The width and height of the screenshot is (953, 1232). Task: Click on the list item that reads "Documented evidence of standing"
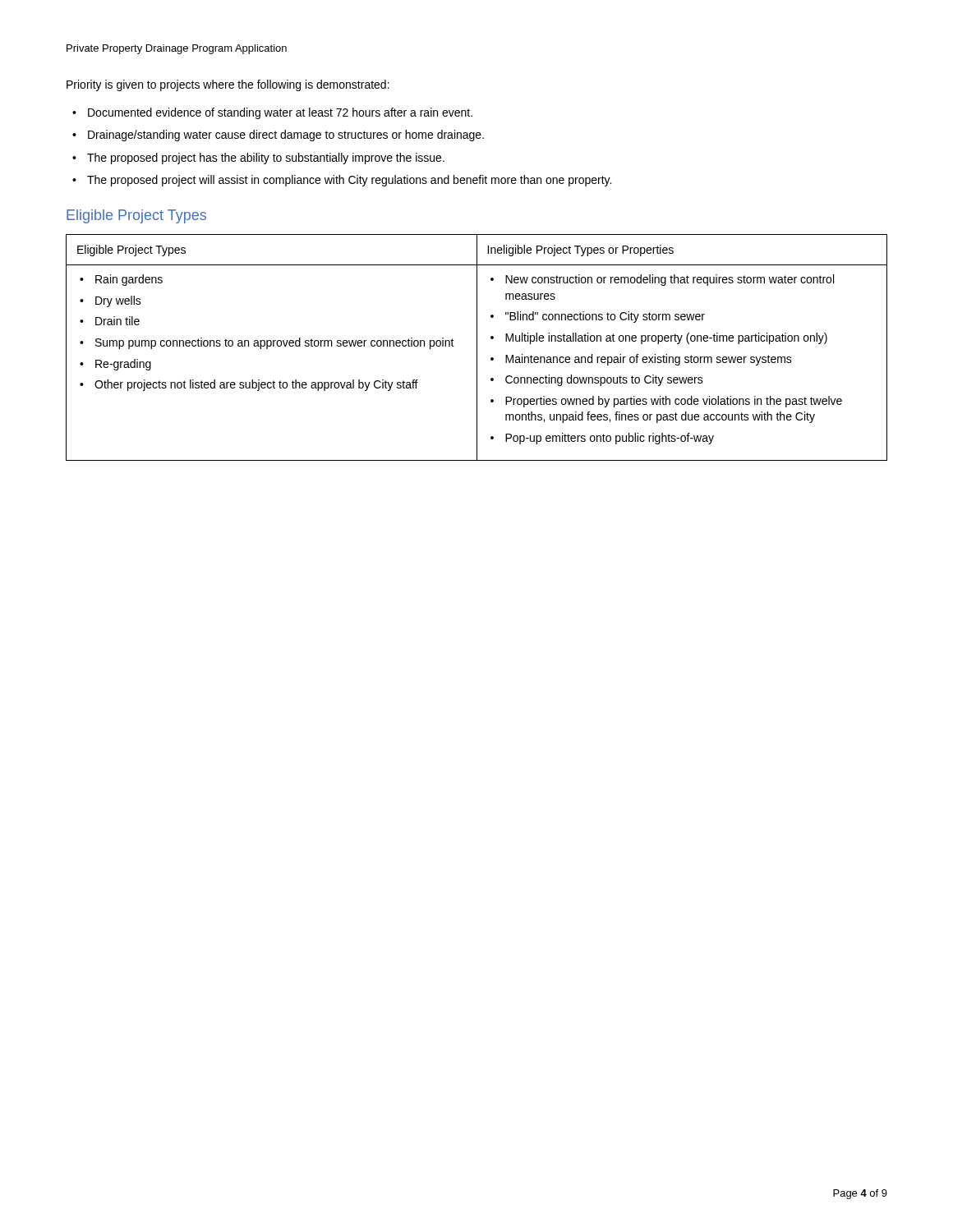(x=280, y=112)
